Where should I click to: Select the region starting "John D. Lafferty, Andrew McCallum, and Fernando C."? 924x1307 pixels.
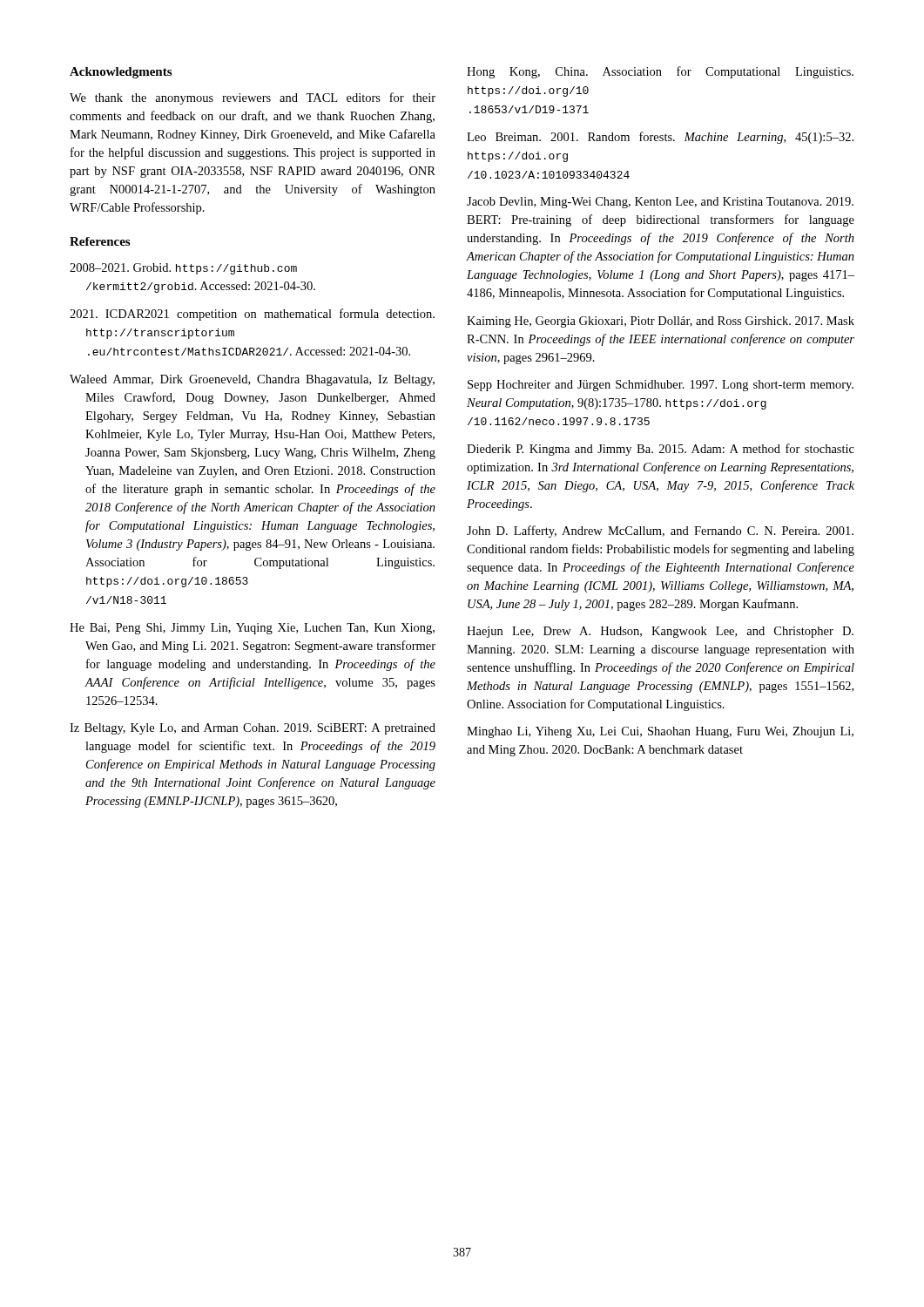661,568
